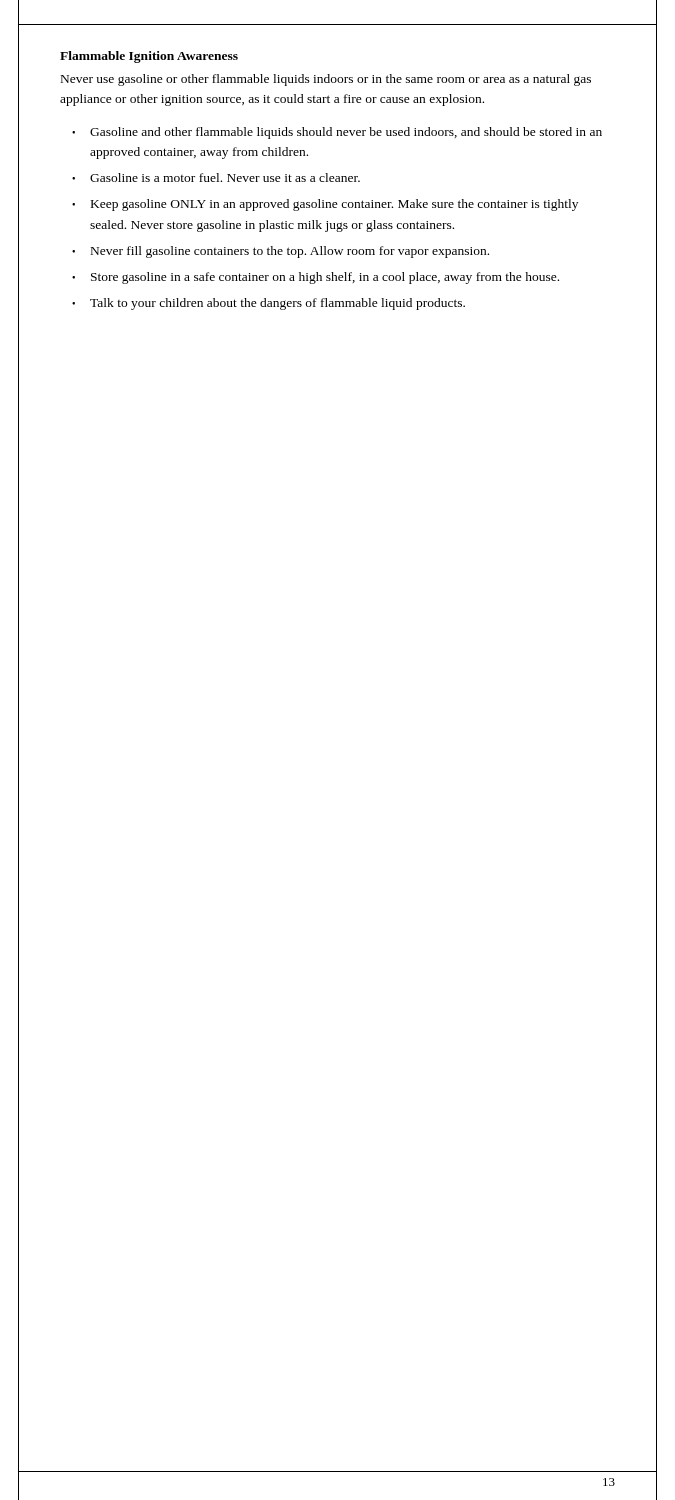Navigate to the block starting "• Gasoline and"
Image resolution: width=675 pixels, height=1500 pixels.
(x=344, y=142)
